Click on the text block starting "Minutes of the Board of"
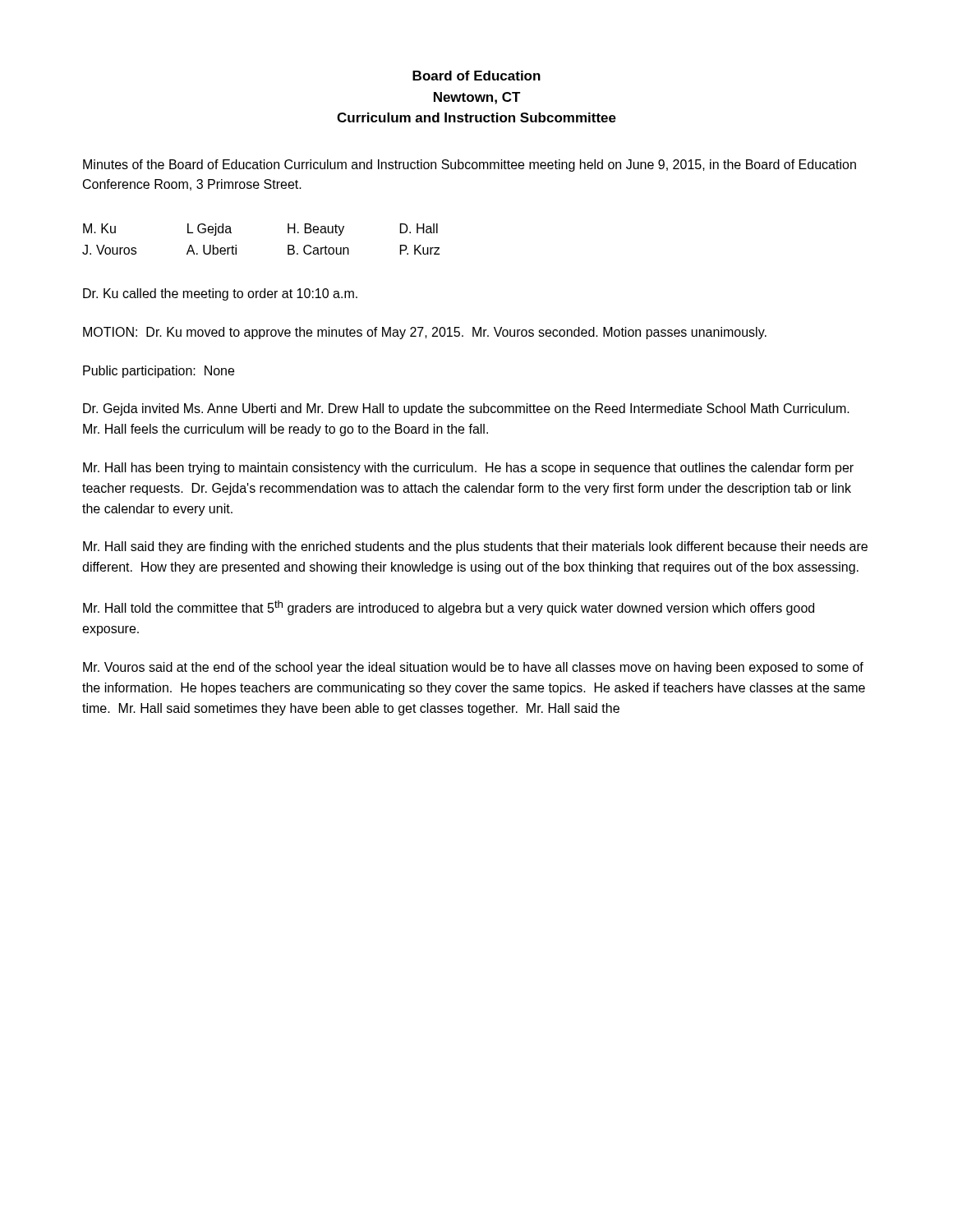 469,174
